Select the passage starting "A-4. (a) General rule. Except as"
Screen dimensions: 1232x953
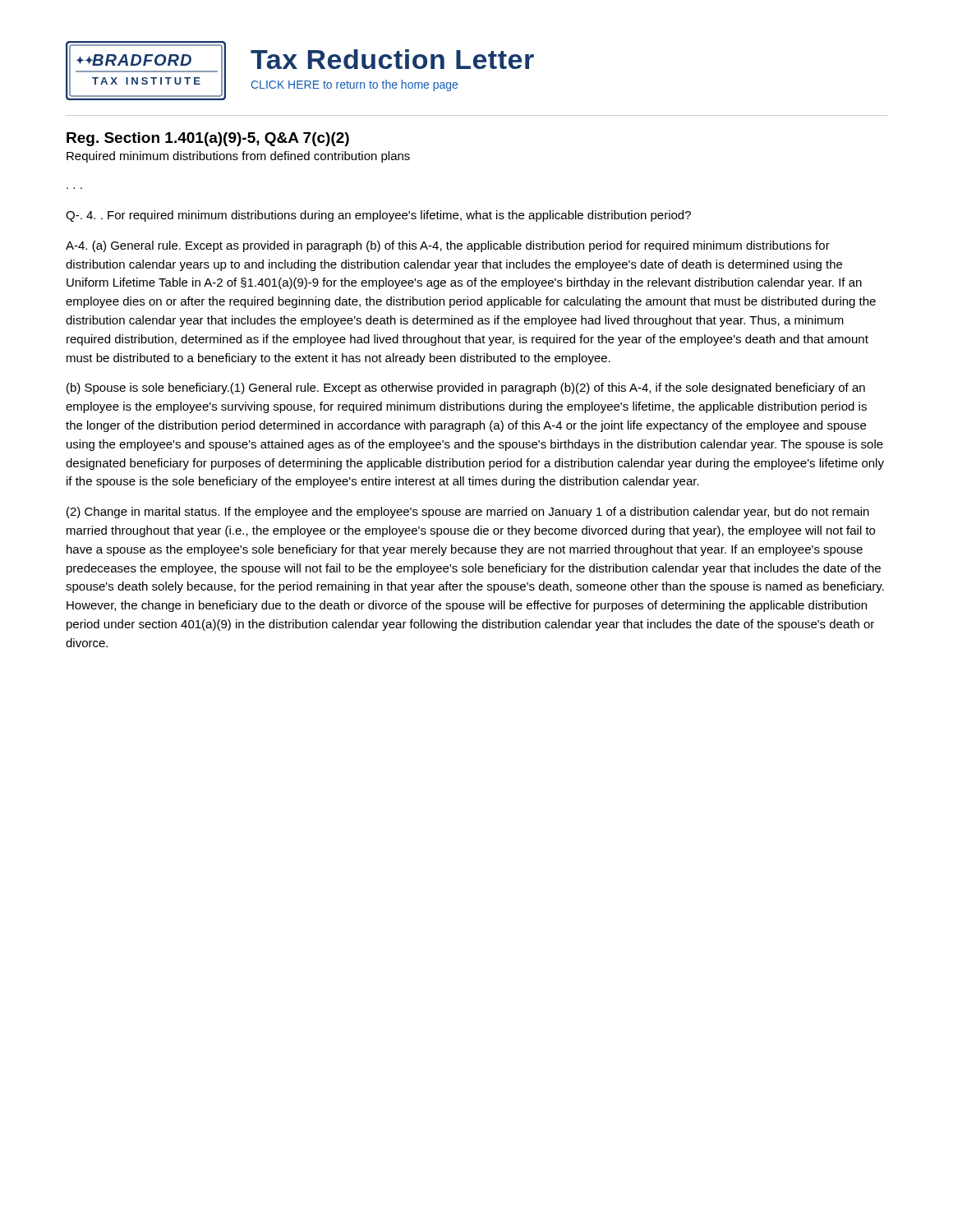[x=471, y=301]
